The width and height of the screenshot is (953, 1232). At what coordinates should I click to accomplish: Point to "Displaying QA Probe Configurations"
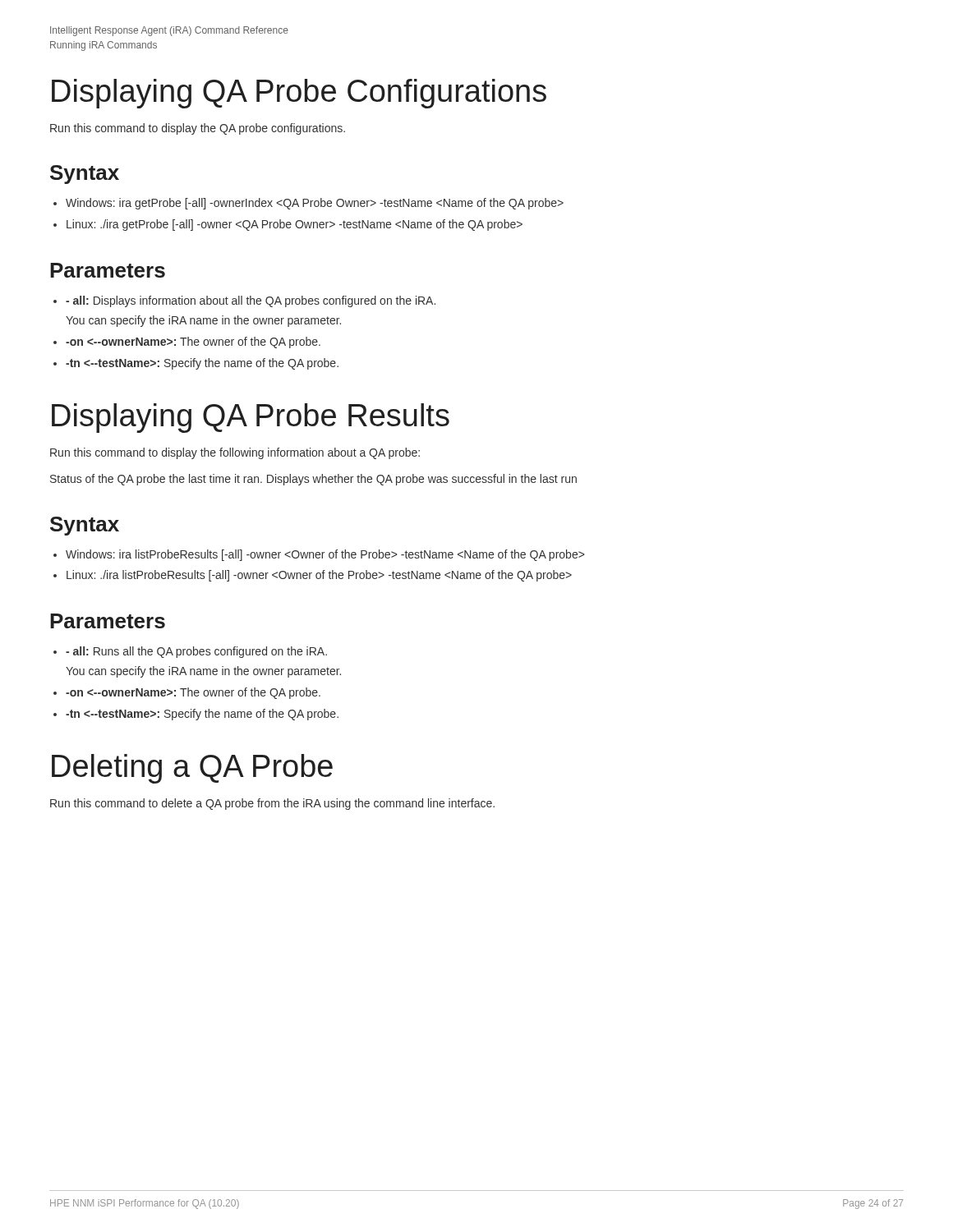coord(476,92)
